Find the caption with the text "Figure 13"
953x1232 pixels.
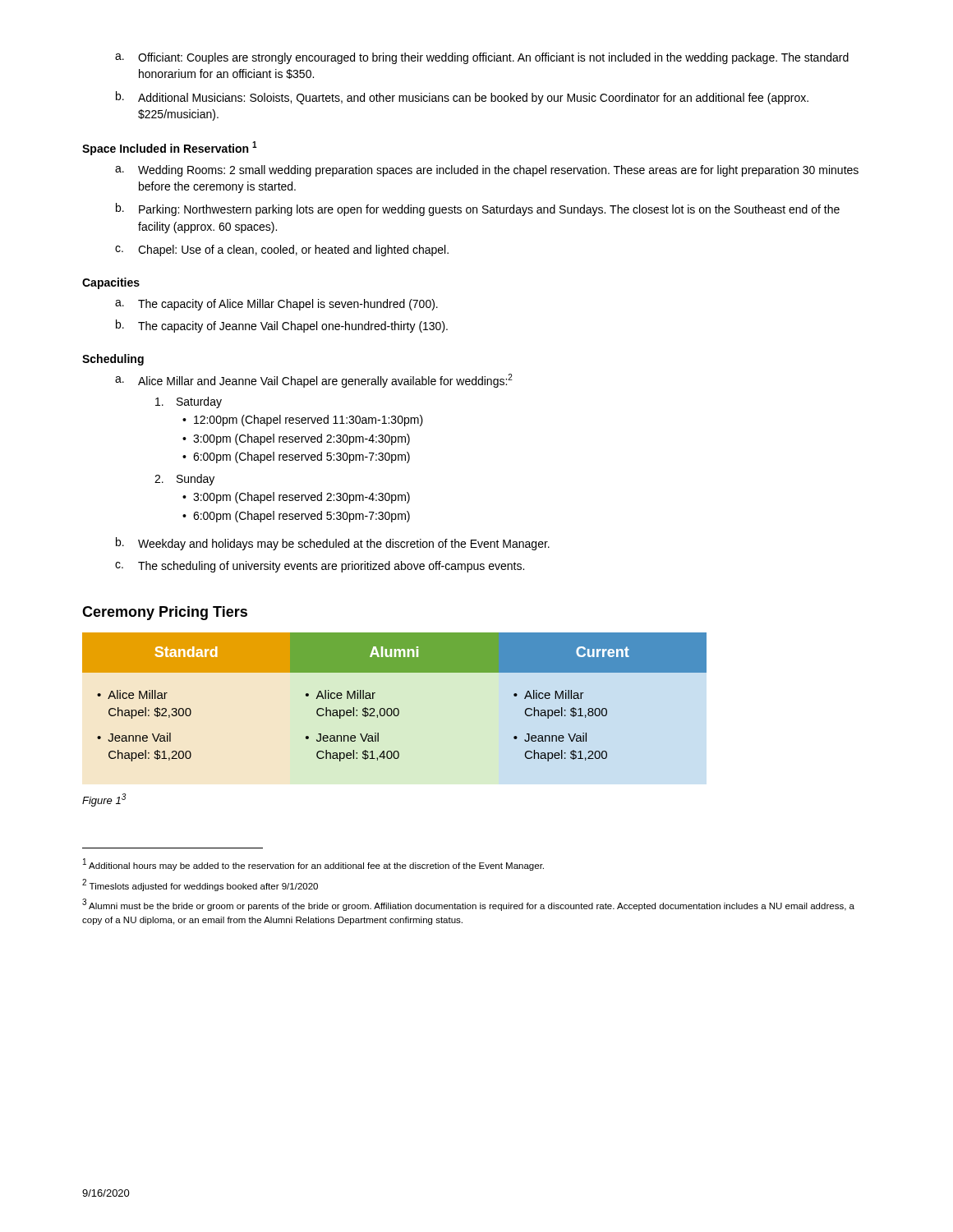104,800
